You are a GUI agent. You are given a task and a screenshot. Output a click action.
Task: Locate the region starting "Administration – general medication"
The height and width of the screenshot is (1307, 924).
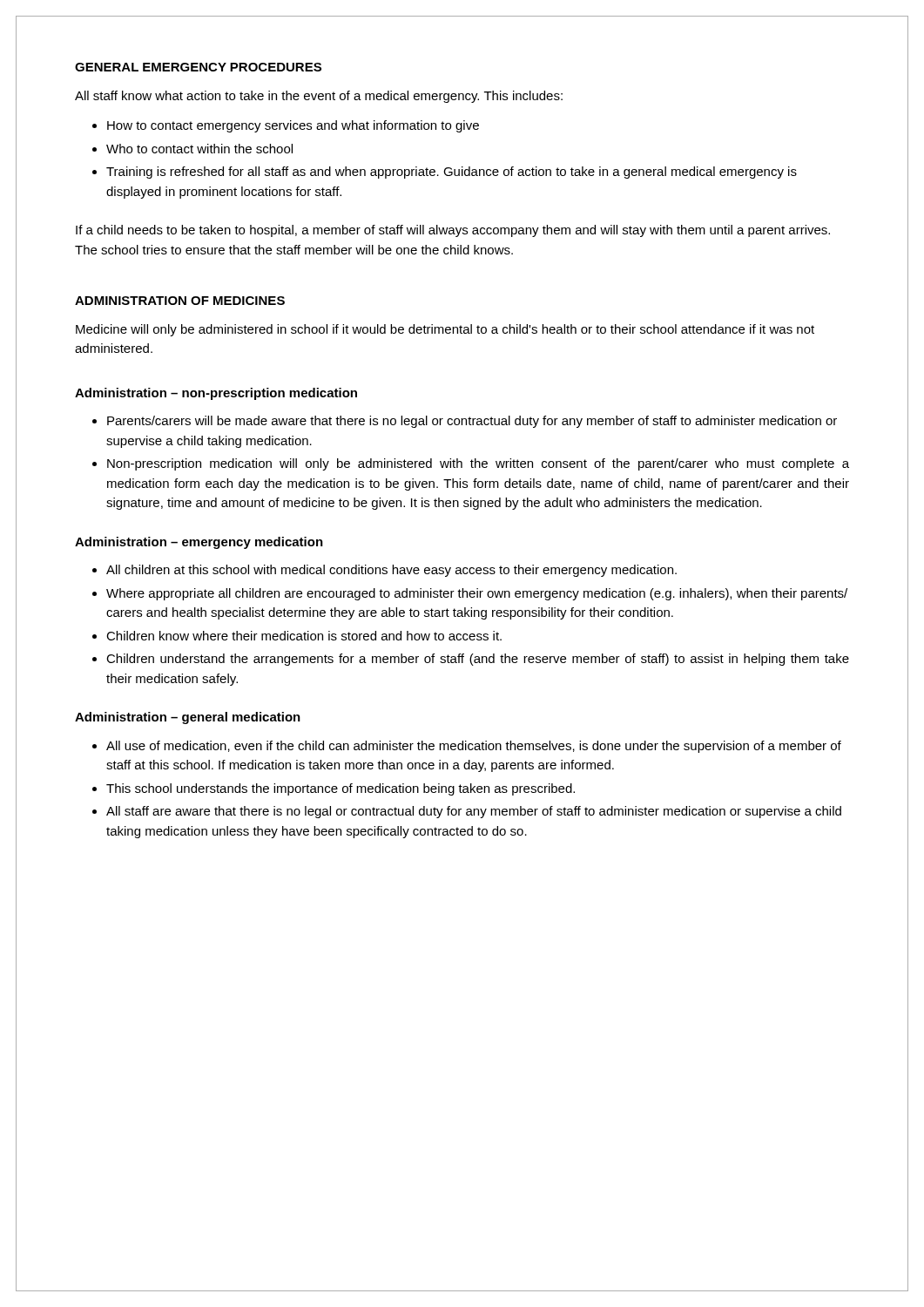coord(188,718)
